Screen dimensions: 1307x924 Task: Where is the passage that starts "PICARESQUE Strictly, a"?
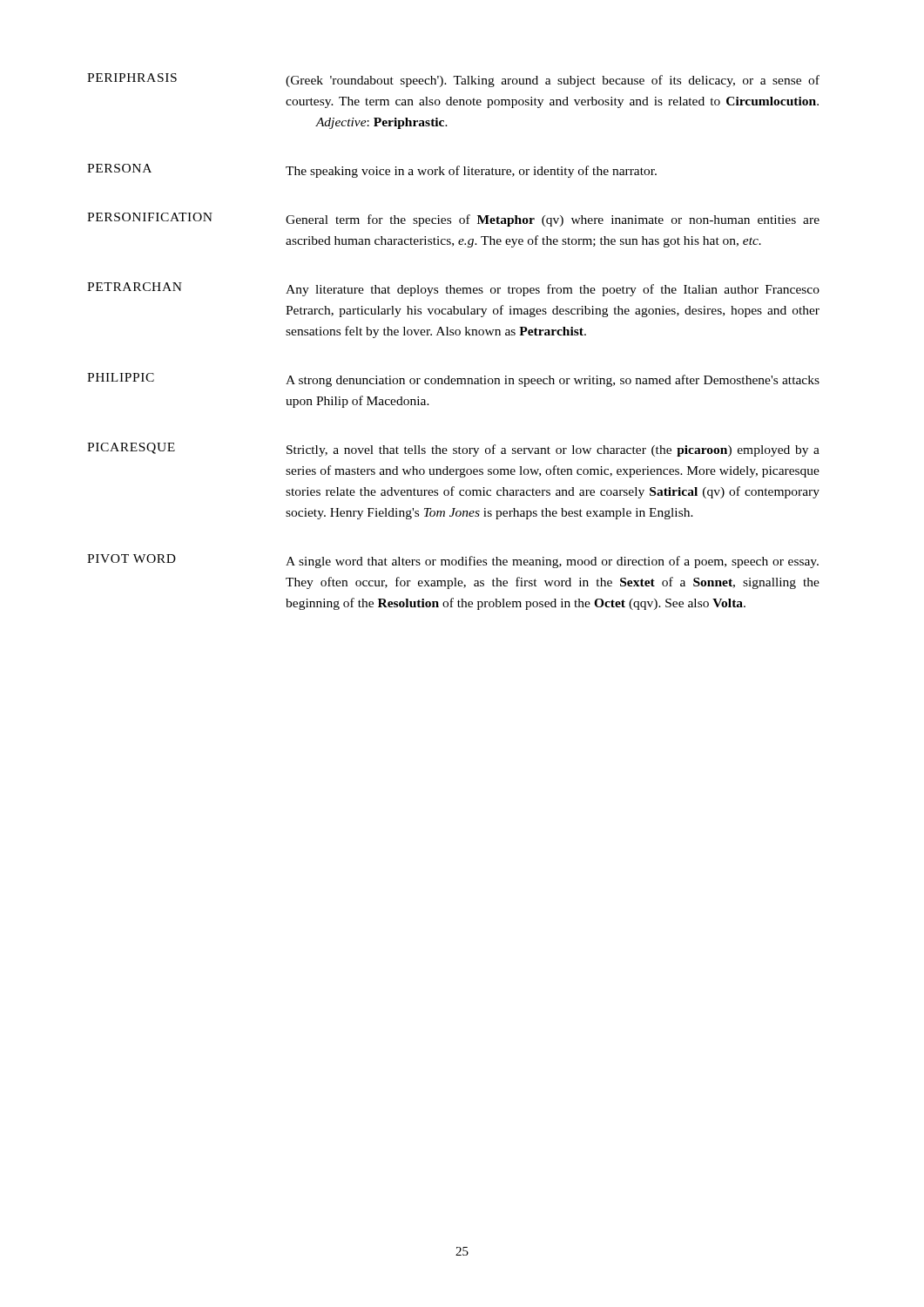pos(453,481)
